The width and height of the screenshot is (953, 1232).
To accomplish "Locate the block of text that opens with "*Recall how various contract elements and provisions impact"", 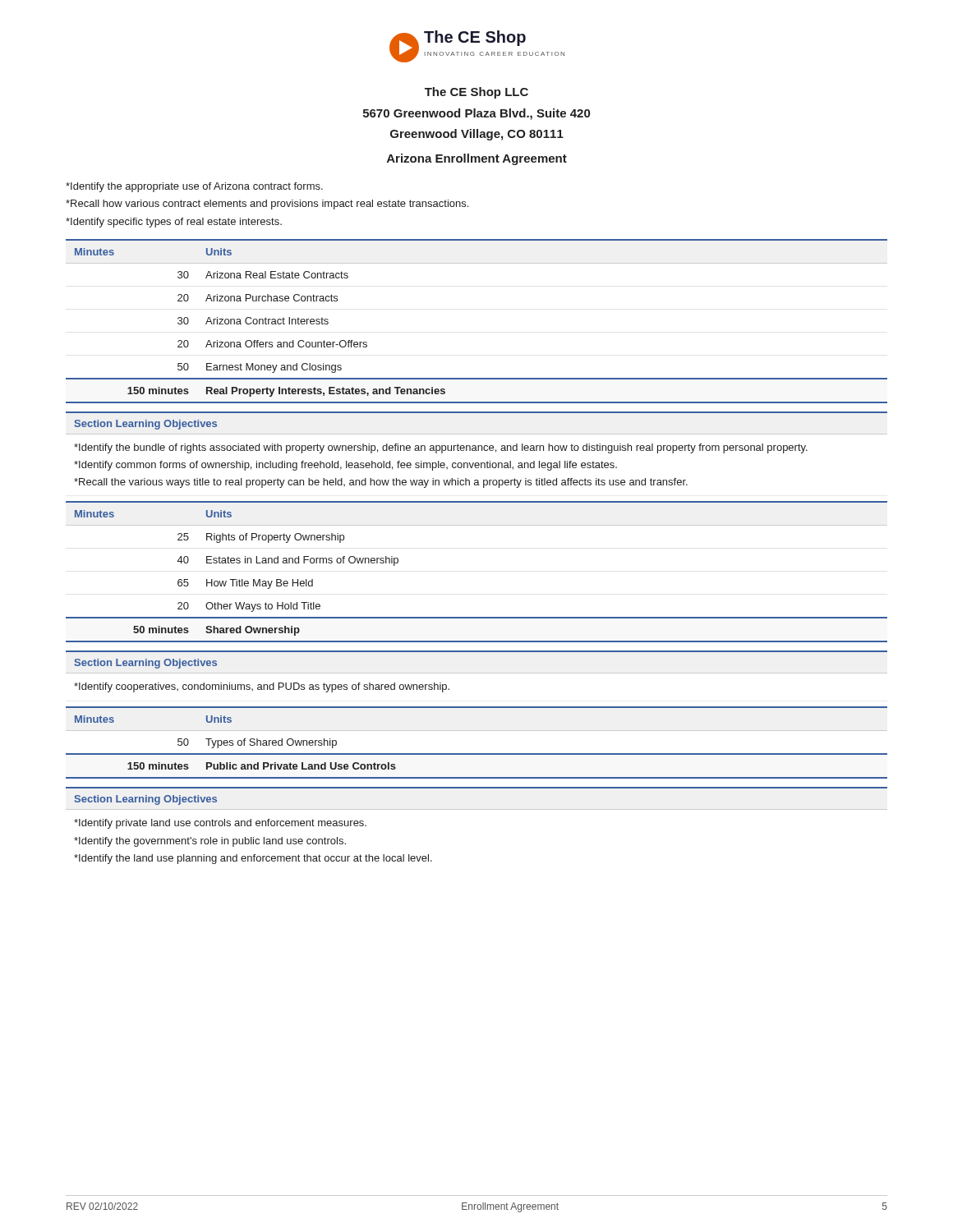I will [268, 203].
